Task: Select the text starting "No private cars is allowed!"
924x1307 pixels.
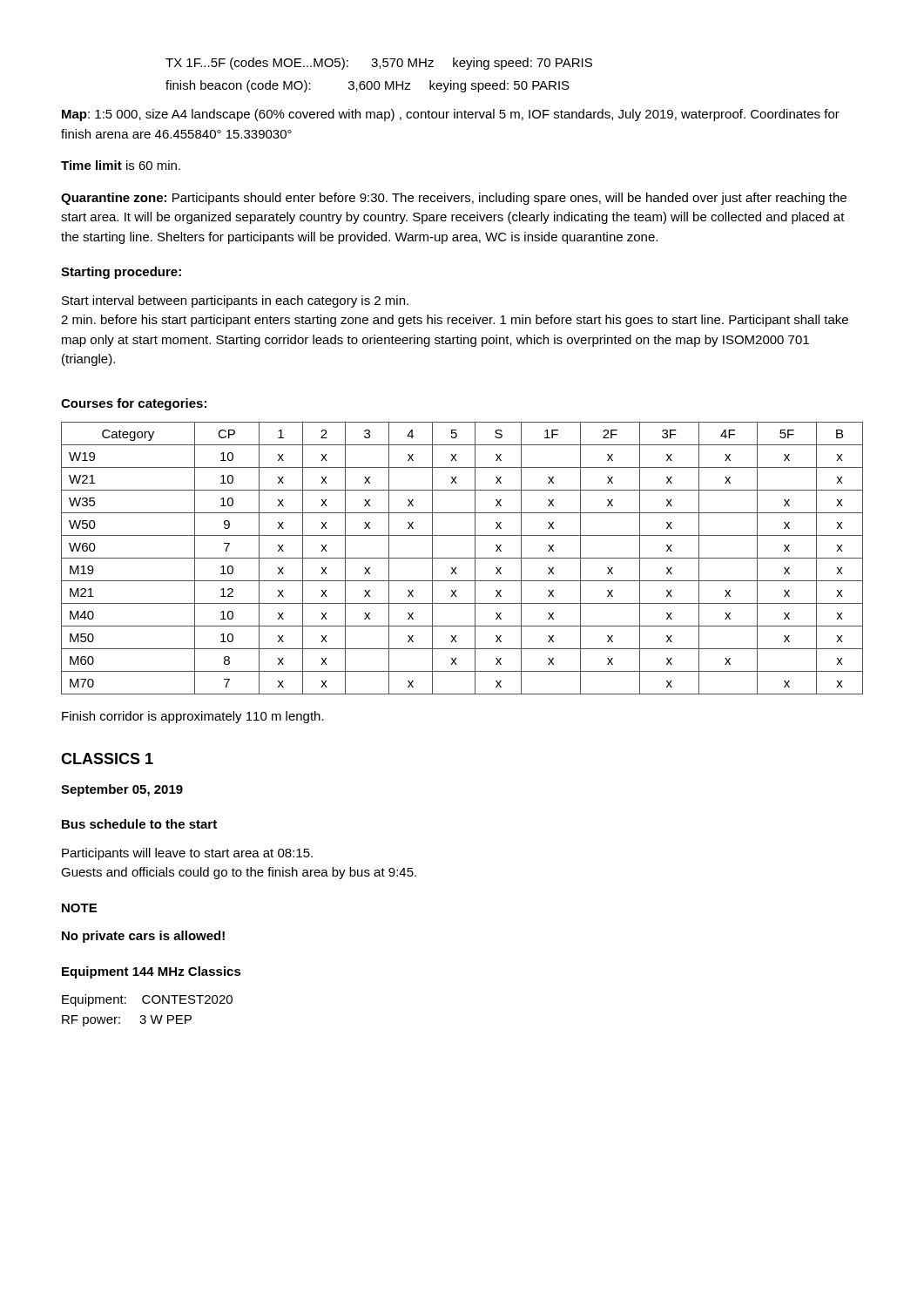Action: pos(143,935)
